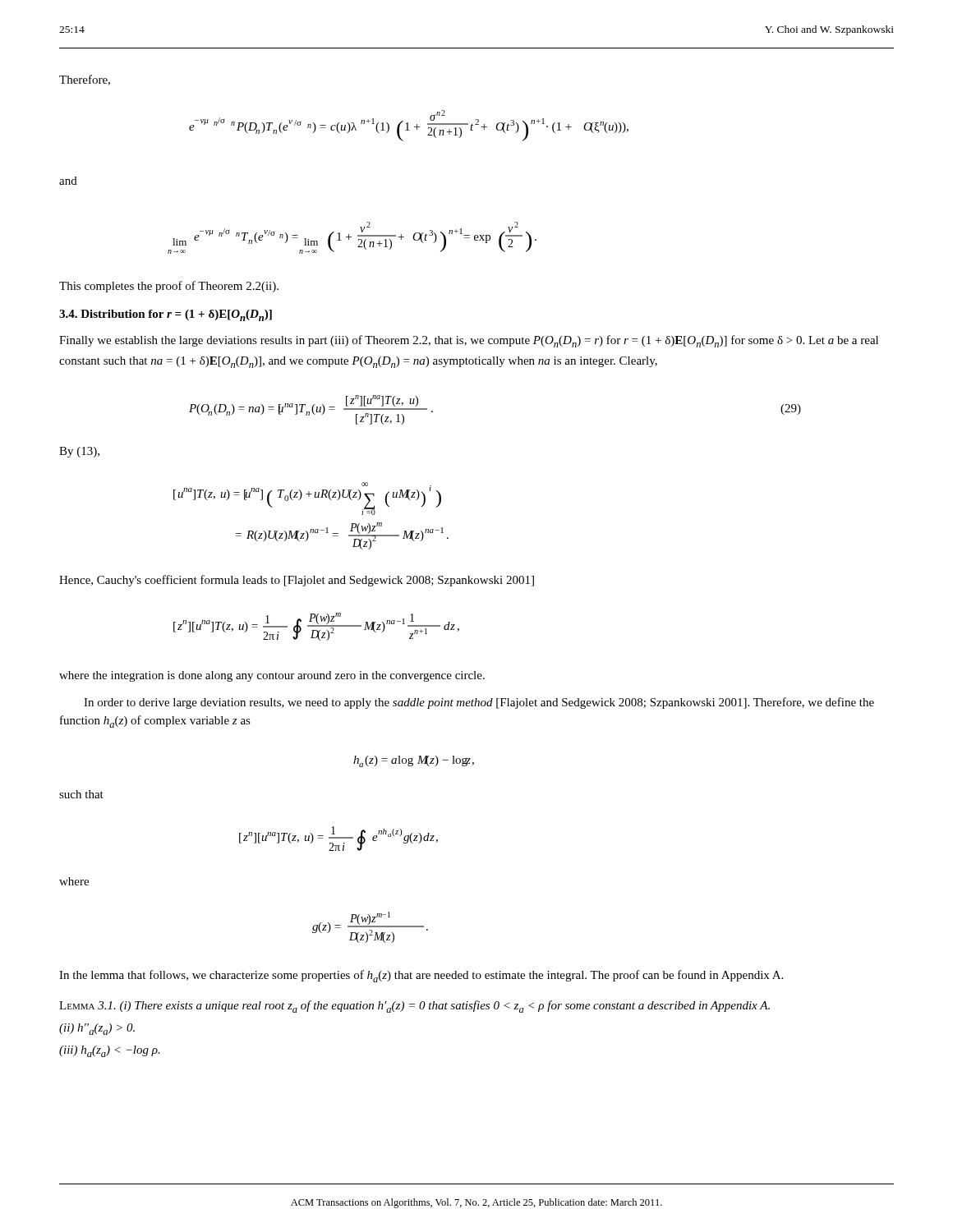
Task: Click the formula that begins "[ u na ] T ( z"
Action: 307,499
